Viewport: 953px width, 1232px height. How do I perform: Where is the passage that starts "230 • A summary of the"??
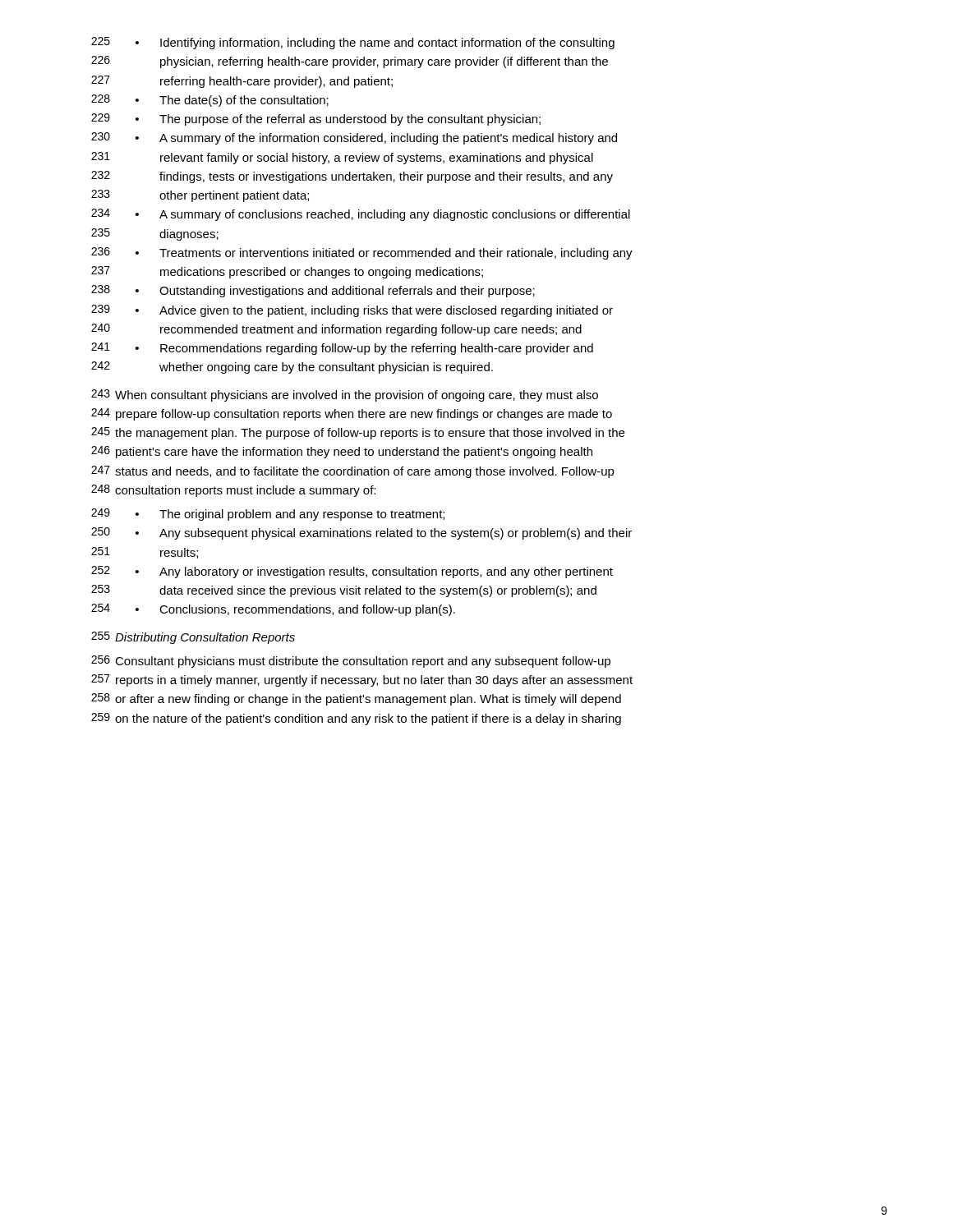pyautogui.click(x=476, y=138)
